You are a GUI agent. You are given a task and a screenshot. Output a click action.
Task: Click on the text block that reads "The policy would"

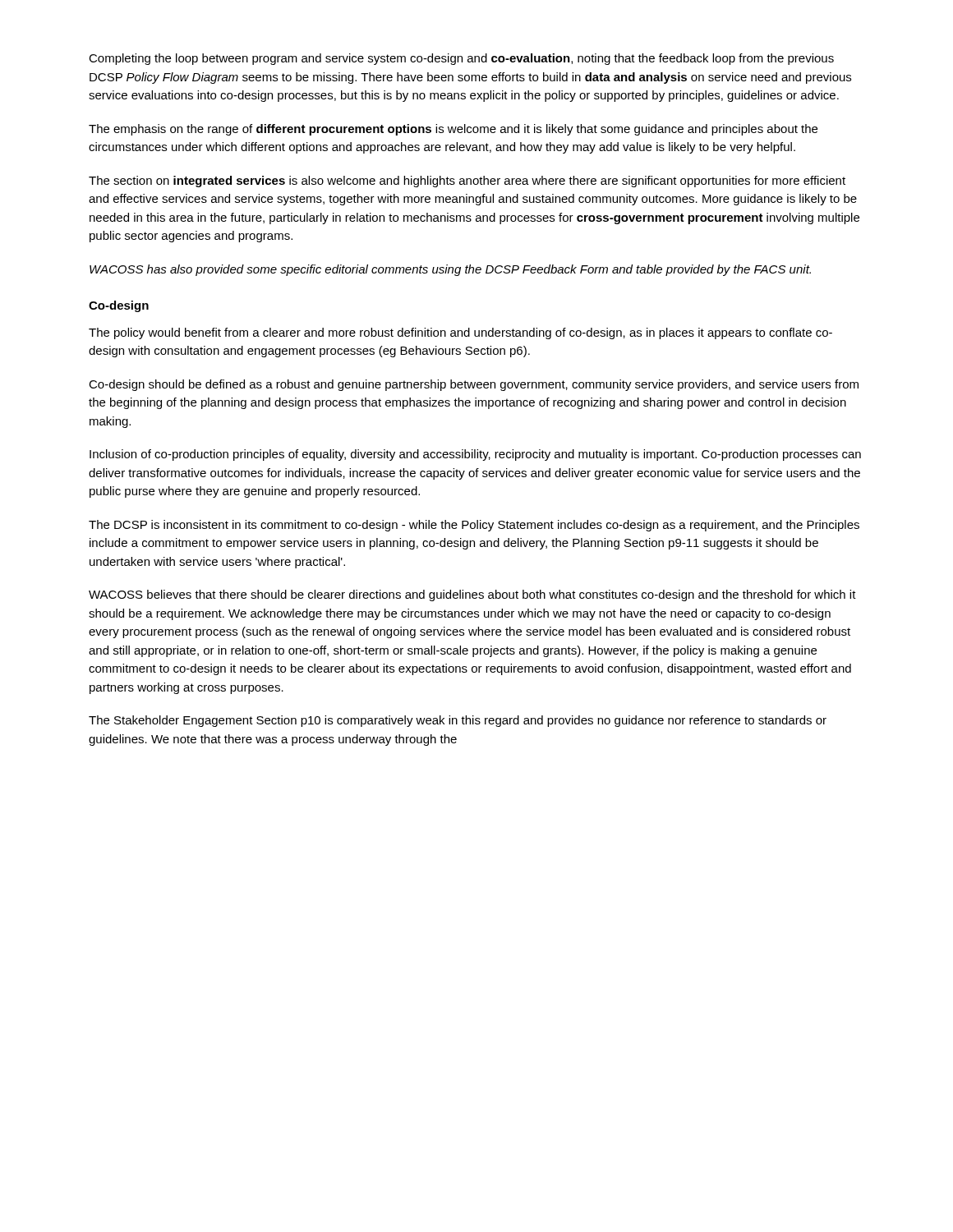(x=461, y=341)
